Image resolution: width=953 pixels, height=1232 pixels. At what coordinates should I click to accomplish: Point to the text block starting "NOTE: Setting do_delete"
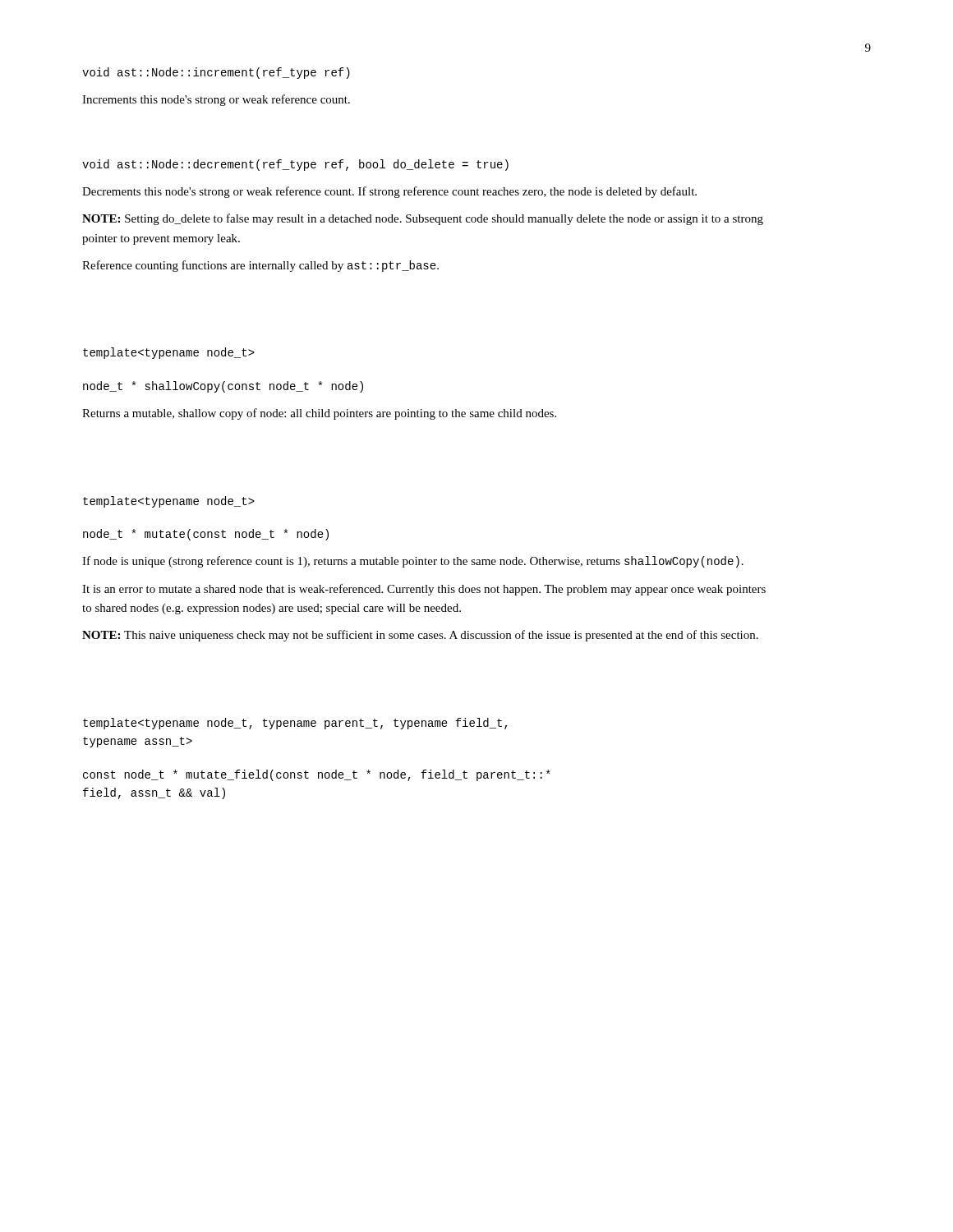[423, 228]
